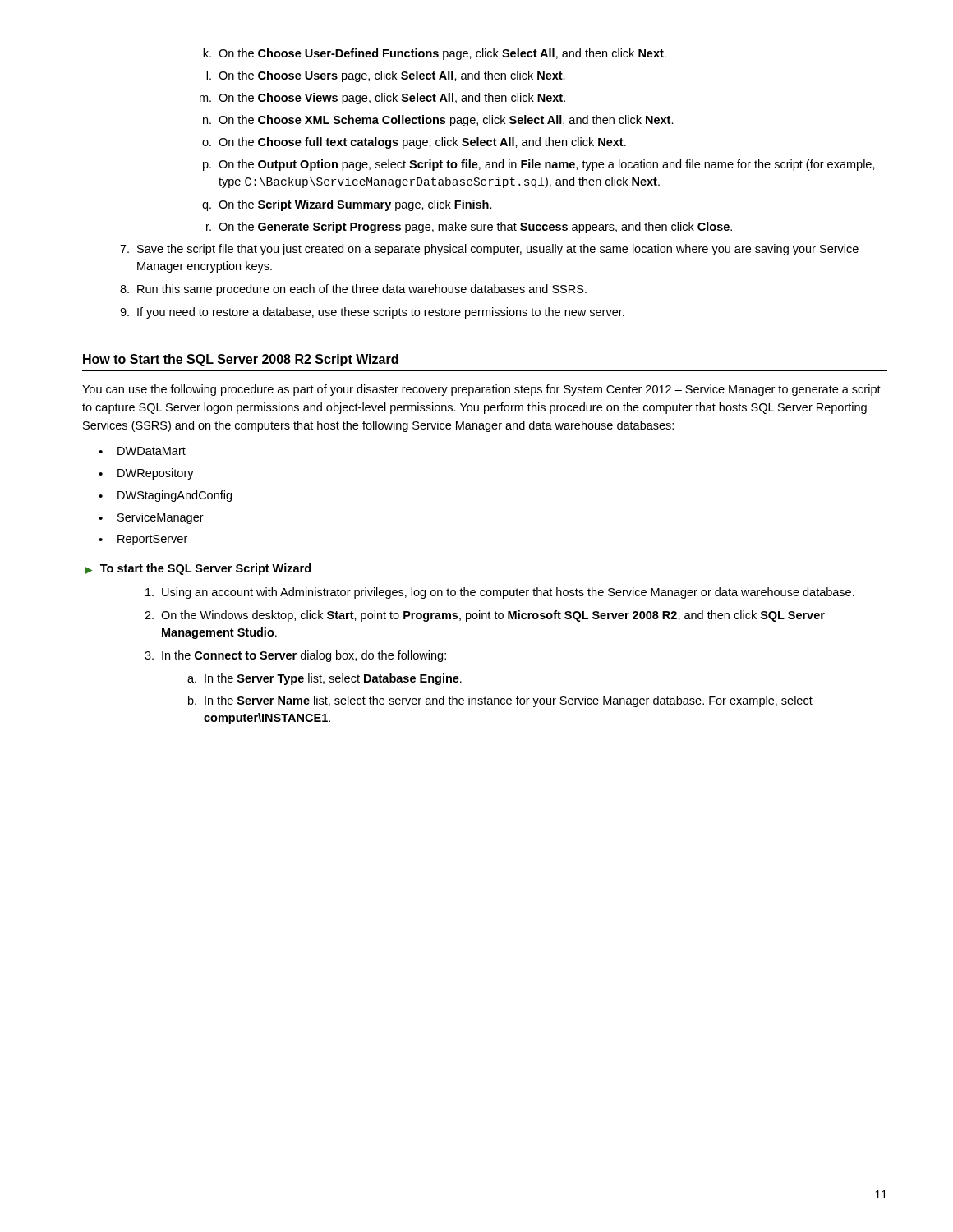Point to the element starting "n. On the Choose"
This screenshot has height=1232, width=953.
(x=534, y=120)
